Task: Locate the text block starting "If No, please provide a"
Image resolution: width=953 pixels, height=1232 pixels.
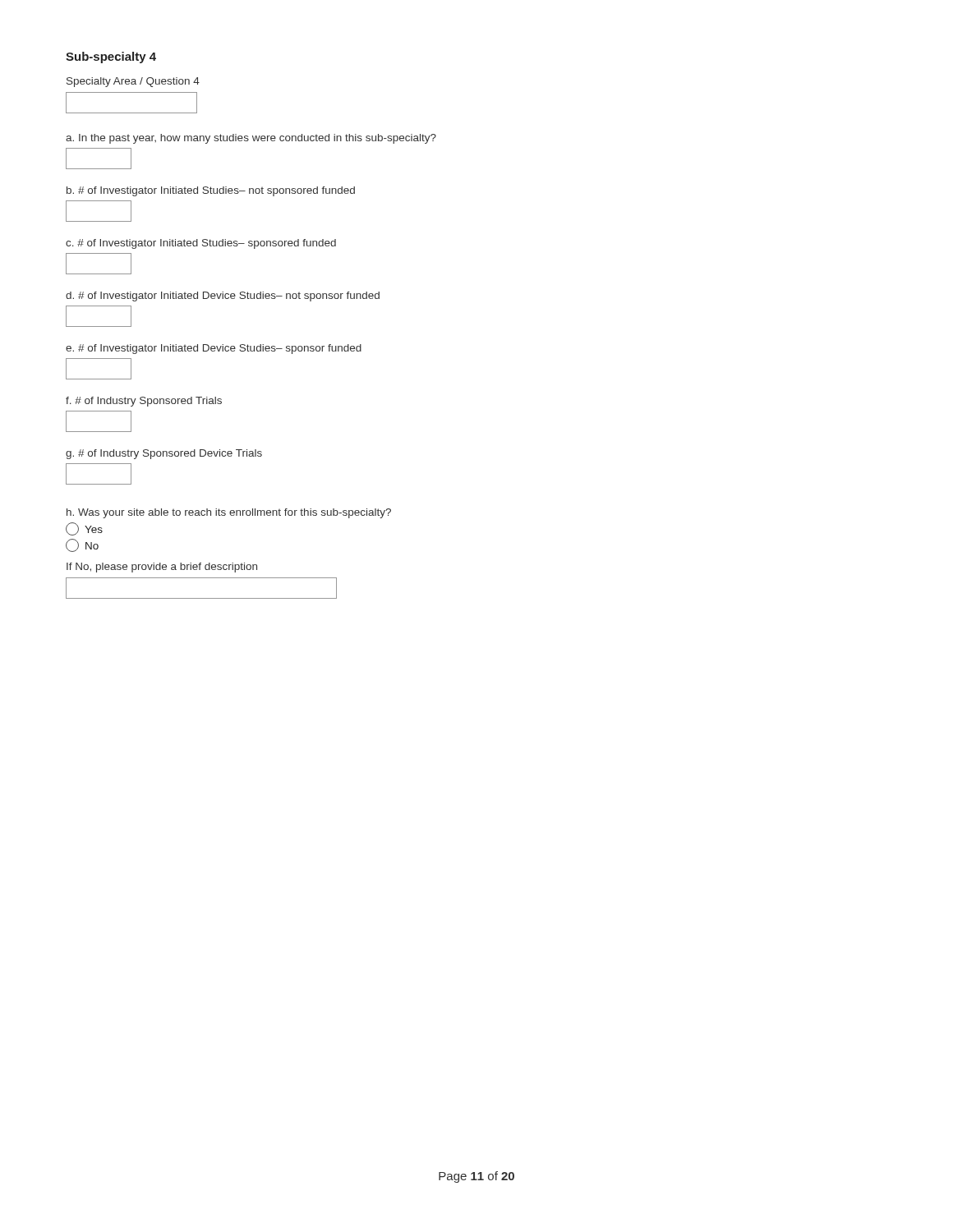Action: point(162,566)
